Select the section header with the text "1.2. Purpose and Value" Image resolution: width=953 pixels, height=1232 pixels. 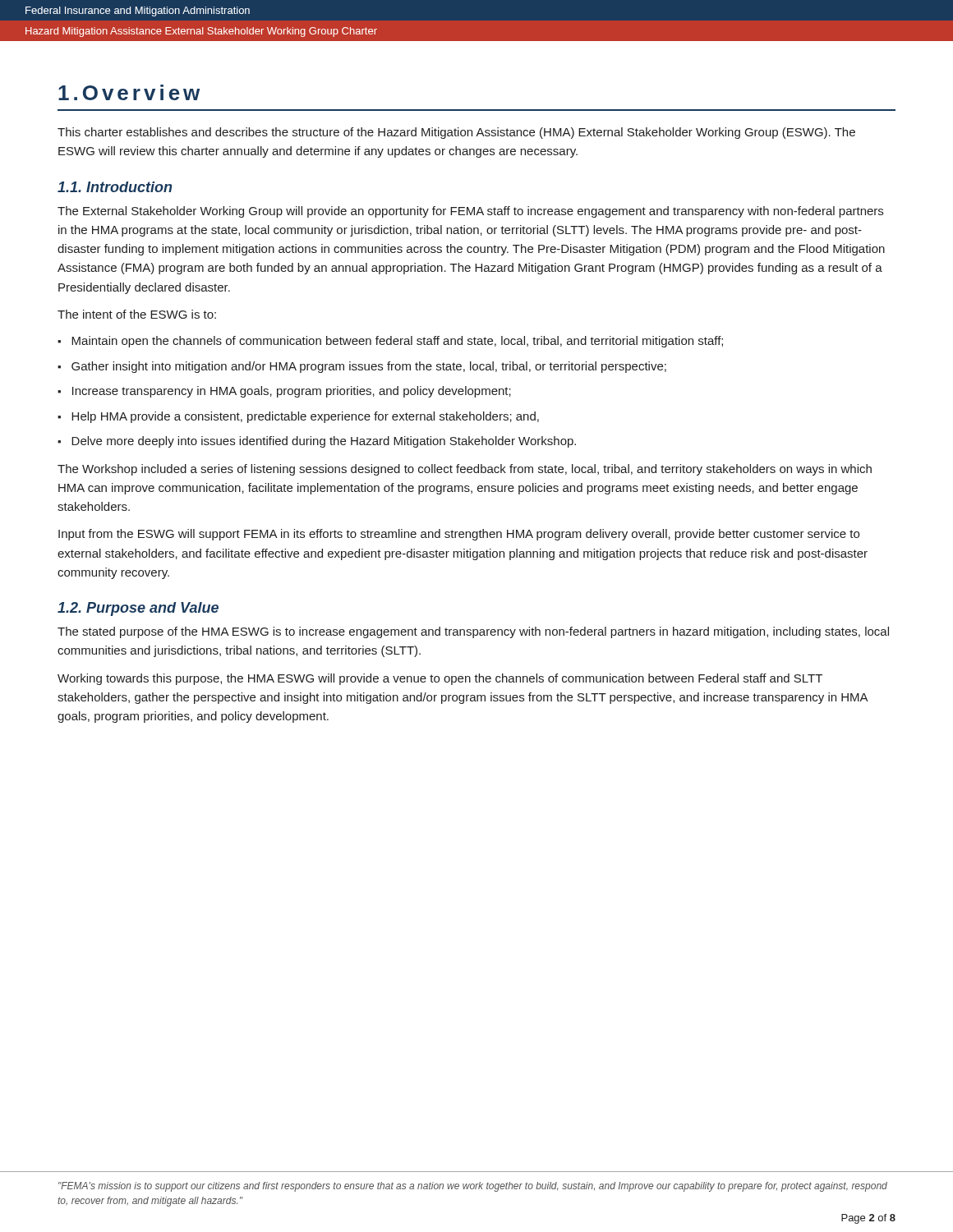(x=138, y=608)
